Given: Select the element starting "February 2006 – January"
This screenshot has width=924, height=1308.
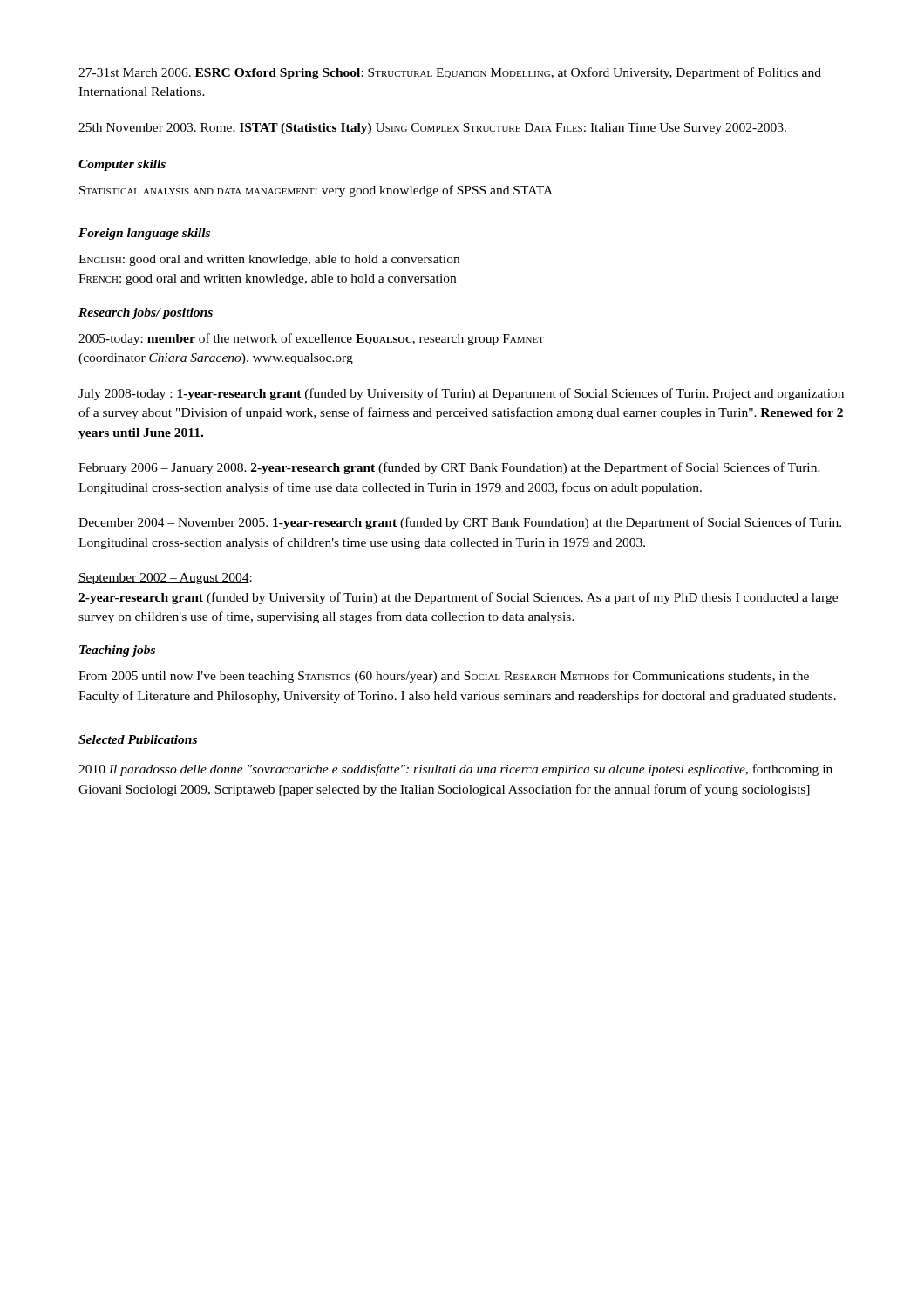Looking at the screenshot, I should pyautogui.click(x=449, y=477).
